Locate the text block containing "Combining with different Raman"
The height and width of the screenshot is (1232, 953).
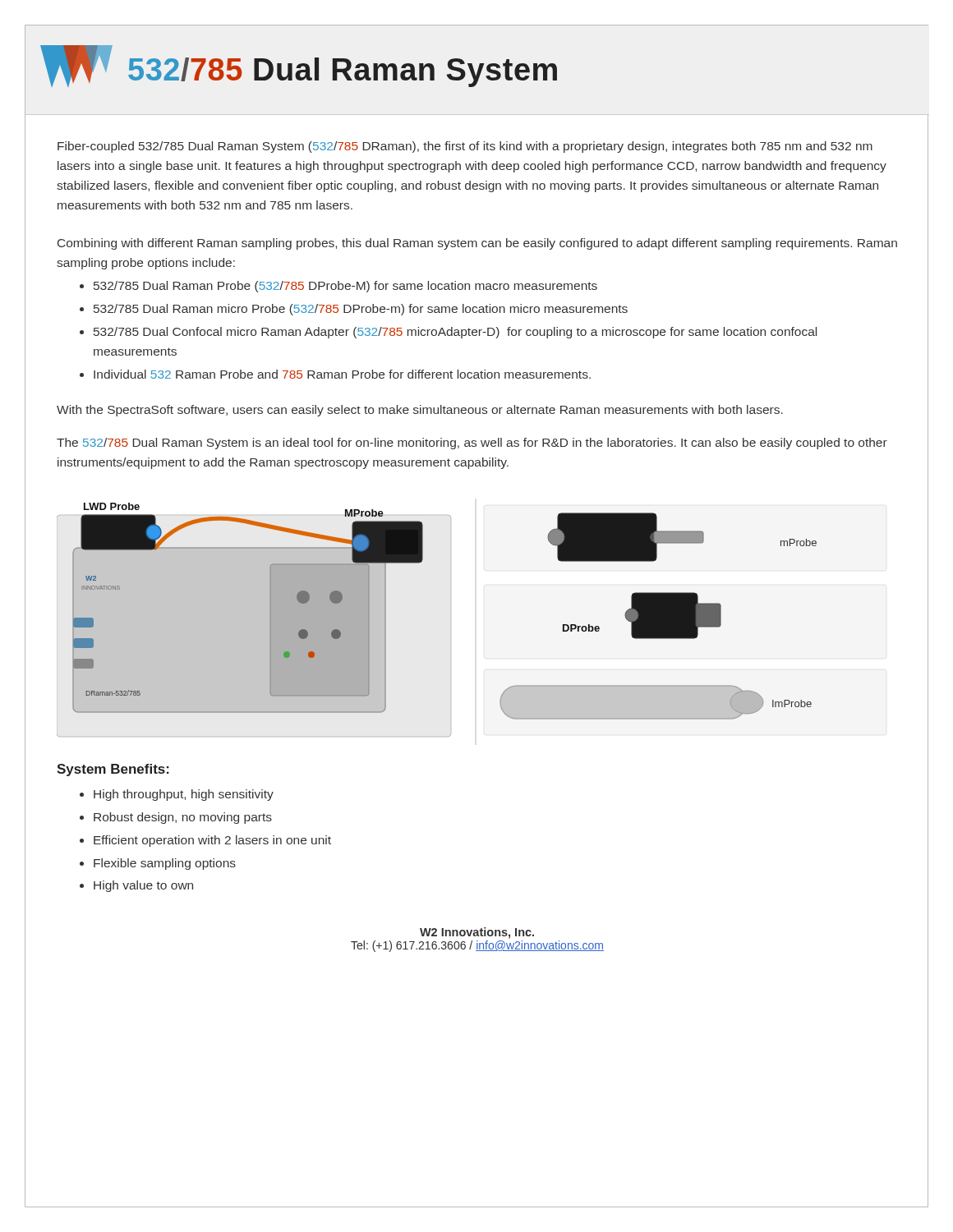click(477, 253)
